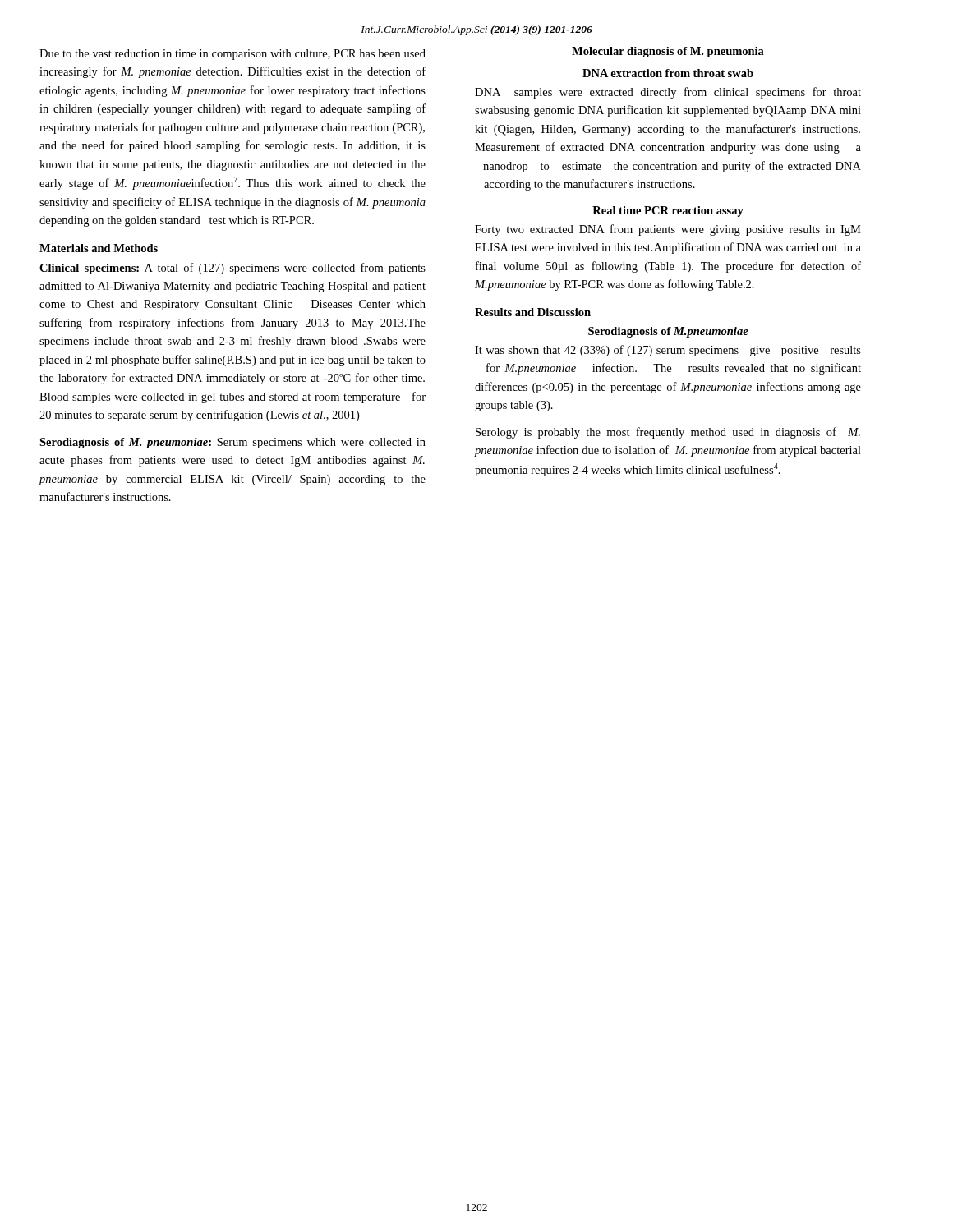Where is the passage that starts "Forty two extracted DNA from patients"?

(x=668, y=257)
